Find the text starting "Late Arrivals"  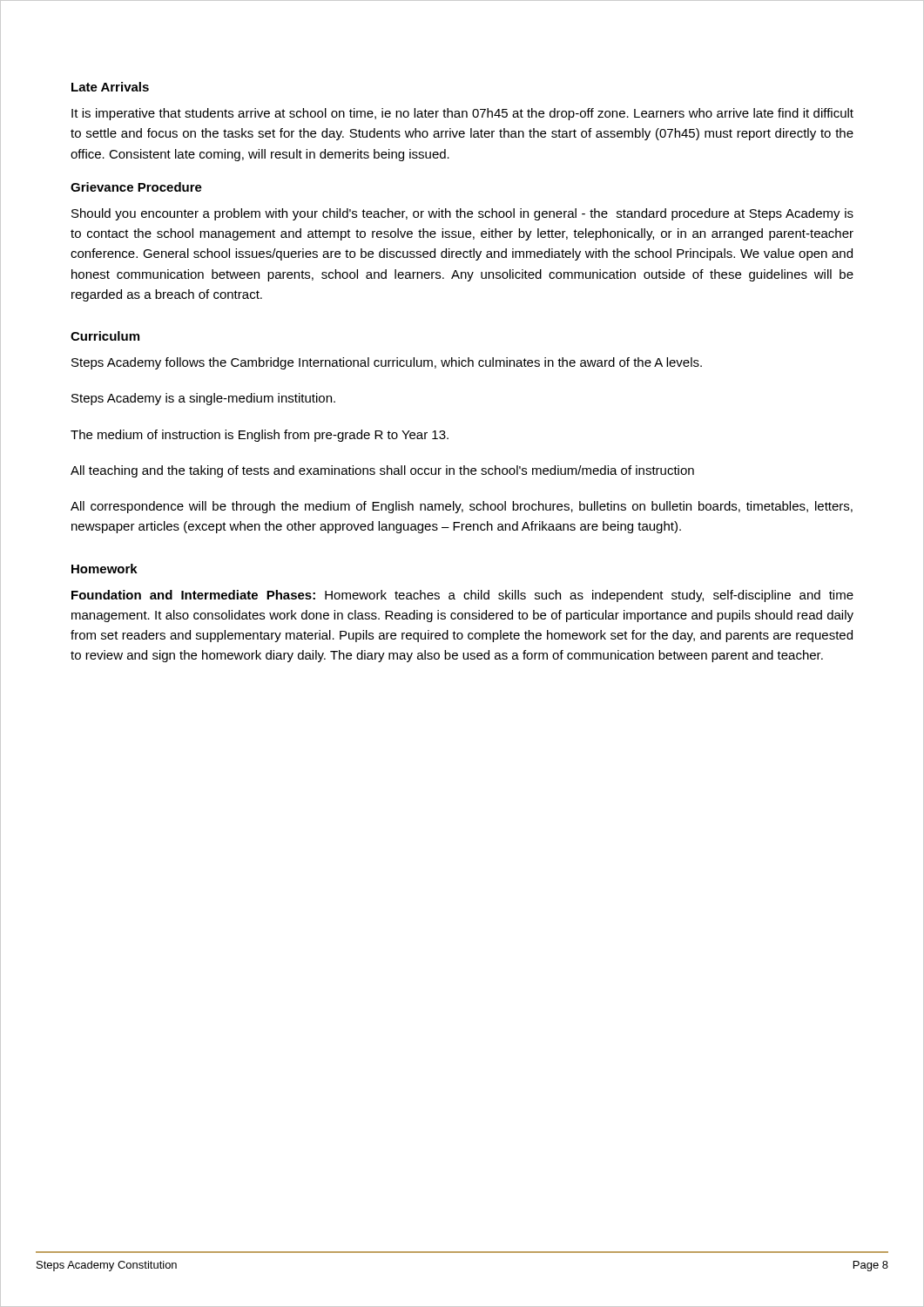pyautogui.click(x=110, y=87)
